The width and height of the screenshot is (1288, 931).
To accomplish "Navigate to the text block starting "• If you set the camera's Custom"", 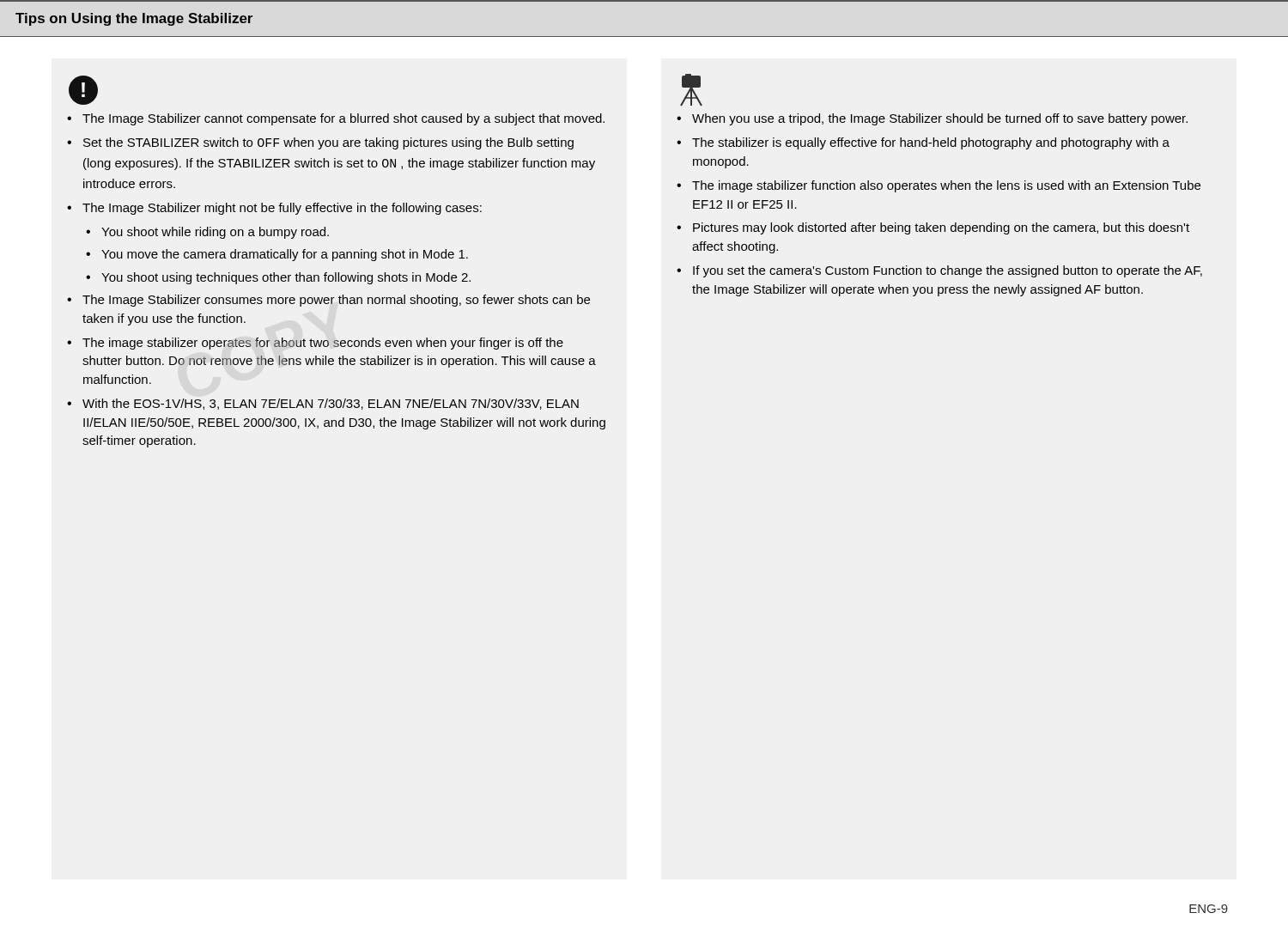I will tap(946, 280).
